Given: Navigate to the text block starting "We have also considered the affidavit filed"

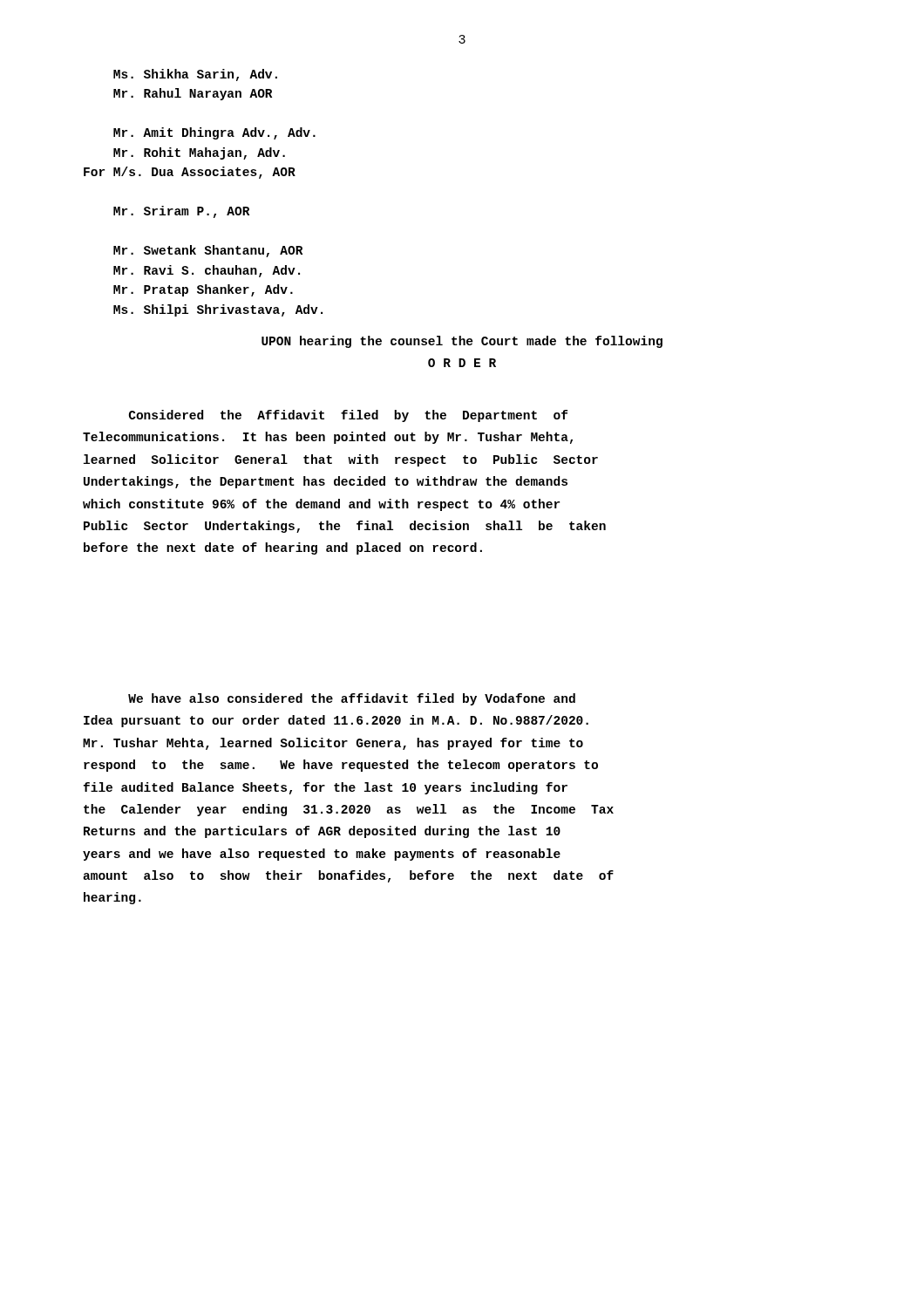Looking at the screenshot, I should click(x=348, y=799).
